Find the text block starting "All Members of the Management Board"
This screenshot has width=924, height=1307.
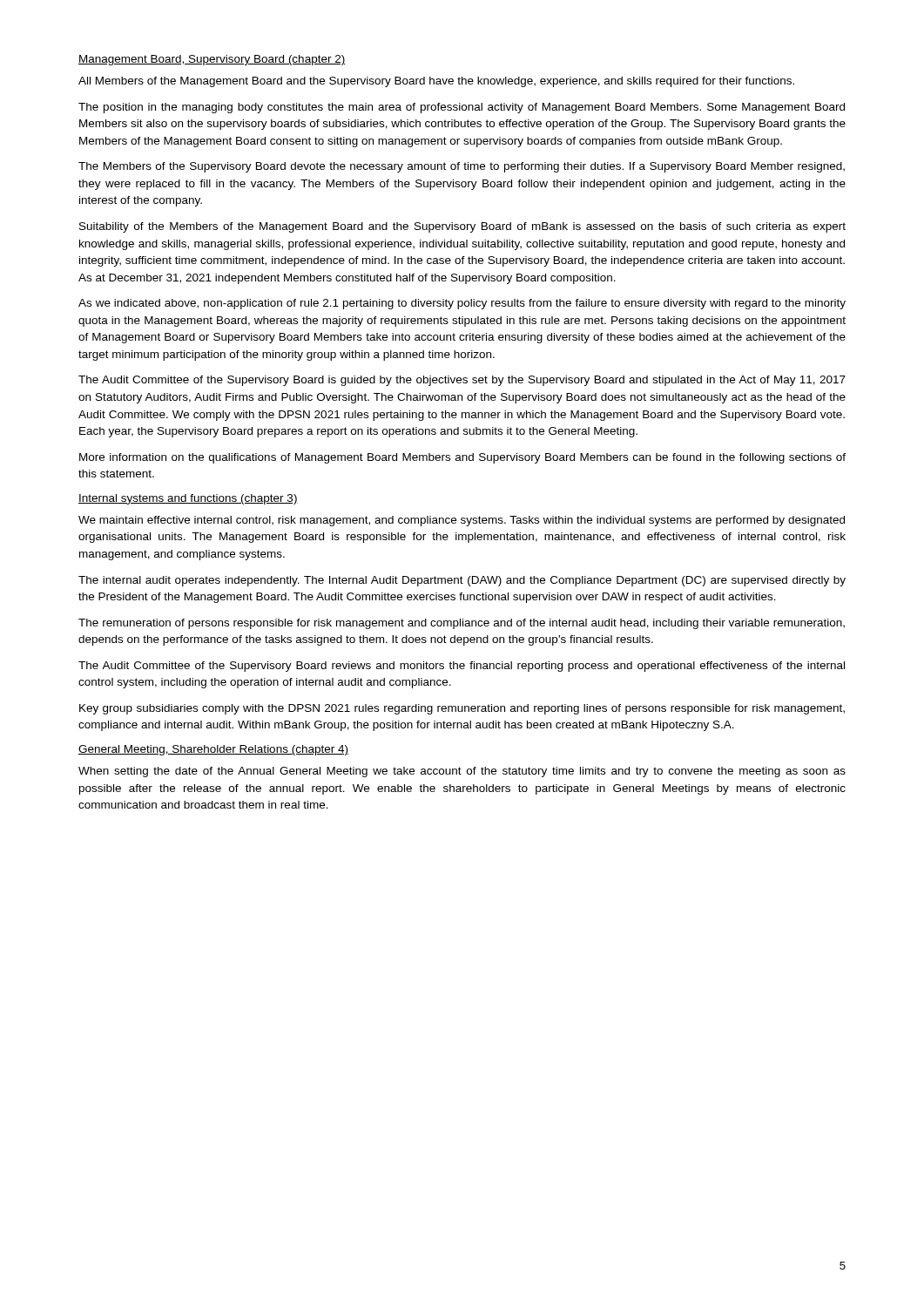462,81
